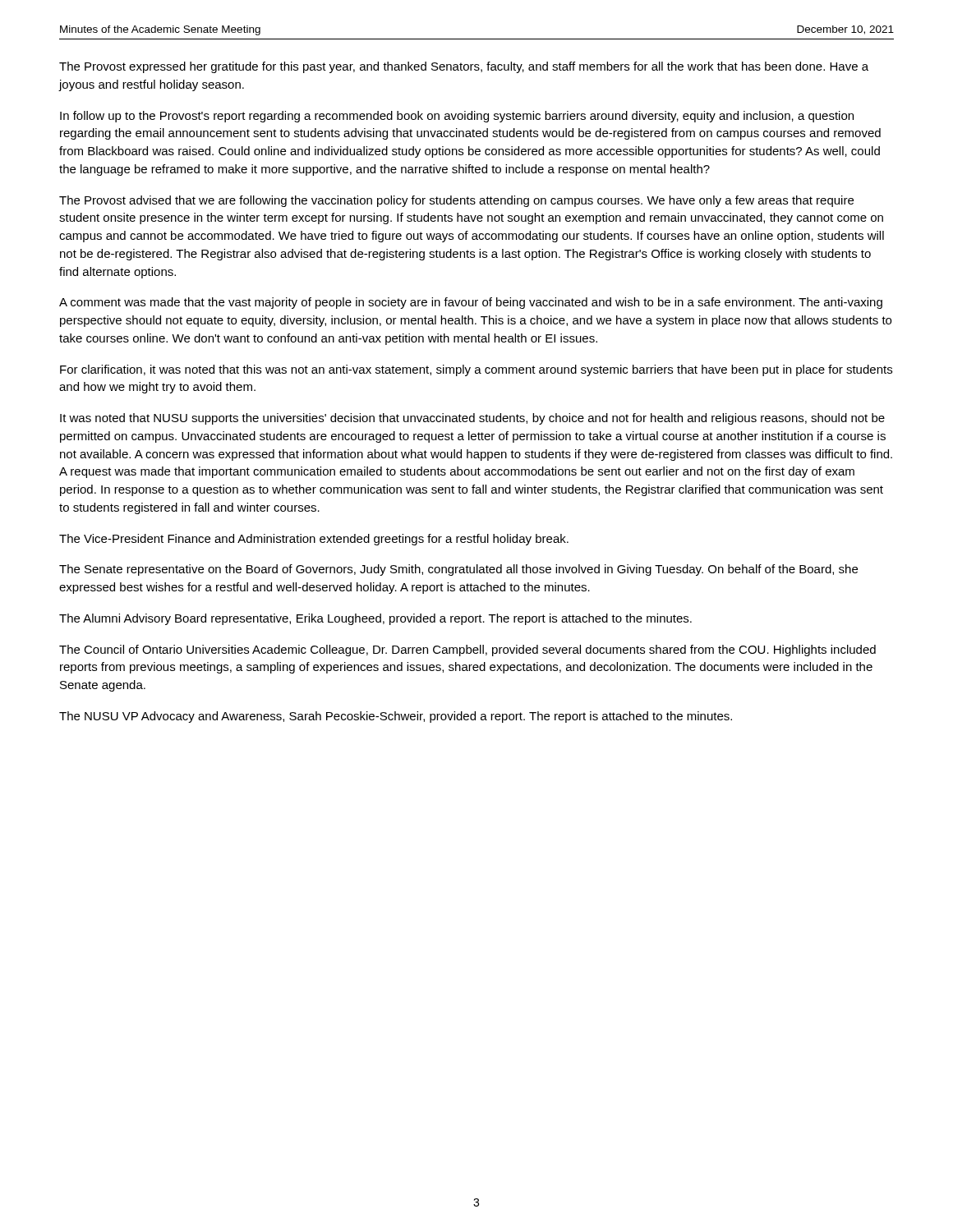Click on the text block with the text "A comment was"
The width and height of the screenshot is (953, 1232).
click(476, 320)
